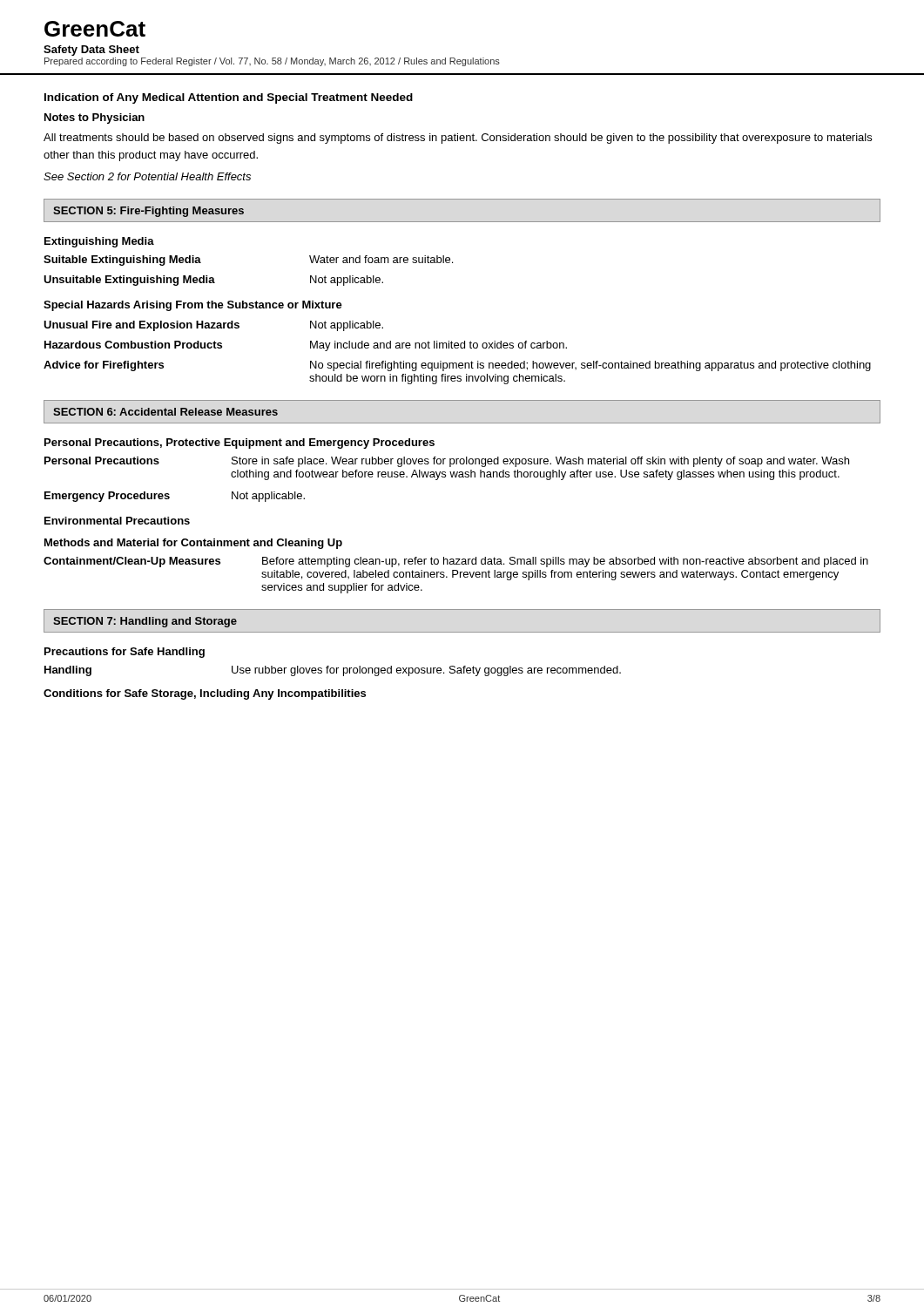Screen dimensions: 1307x924
Task: Find the section header with the text "Special Hazards Arising"
Action: [193, 305]
